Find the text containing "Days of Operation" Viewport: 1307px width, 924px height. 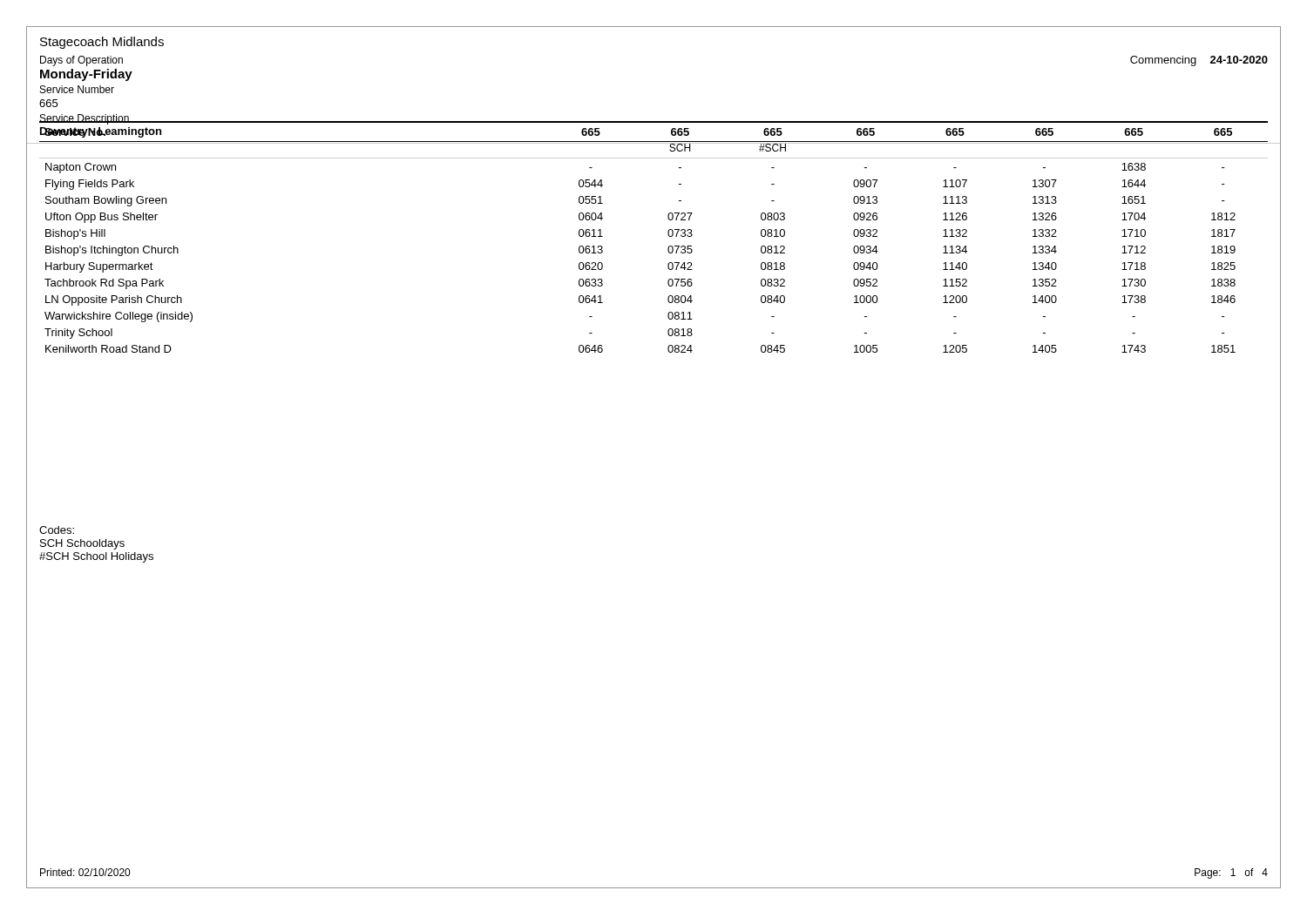81,60
